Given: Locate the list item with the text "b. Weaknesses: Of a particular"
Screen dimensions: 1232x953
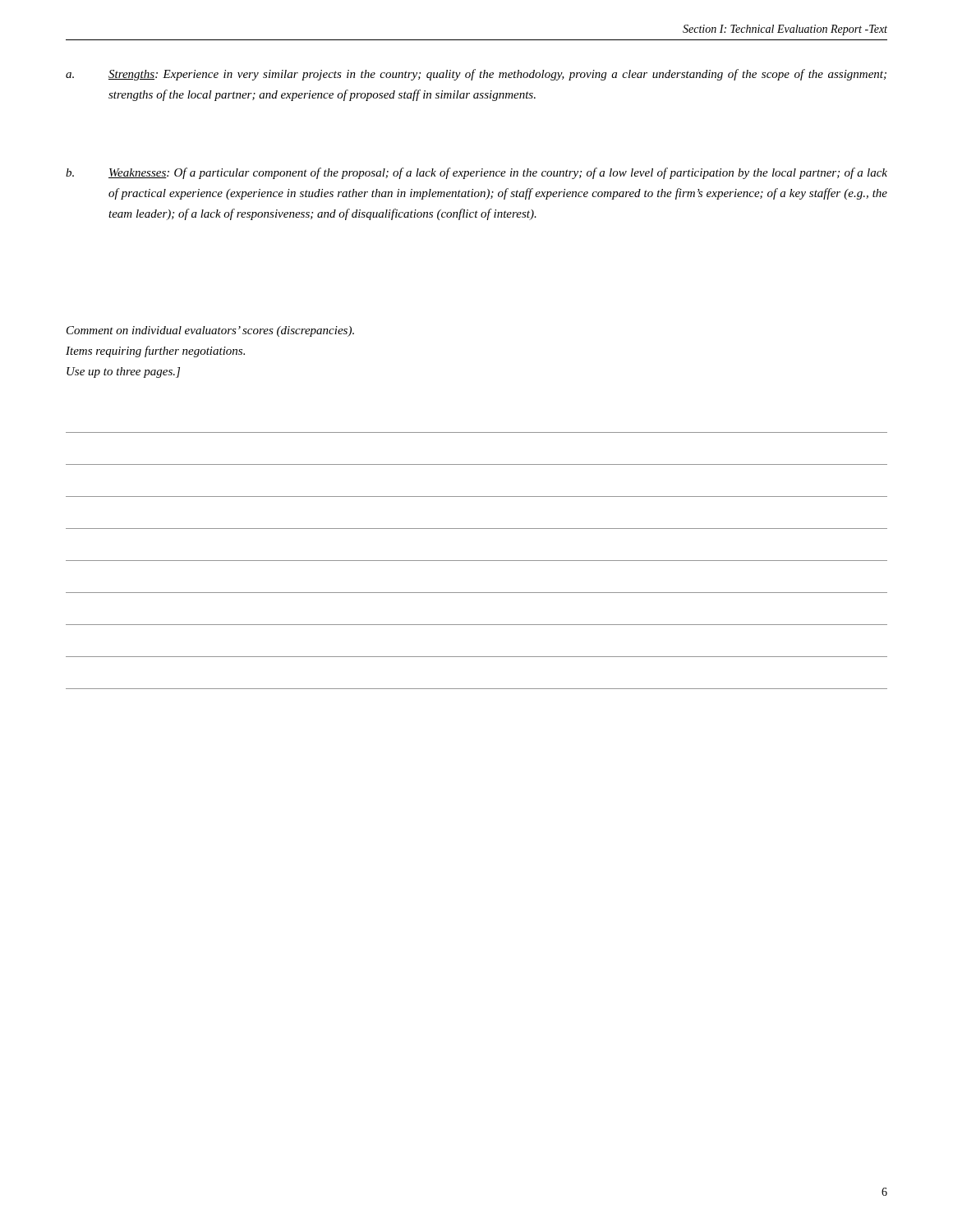Looking at the screenshot, I should tap(476, 193).
